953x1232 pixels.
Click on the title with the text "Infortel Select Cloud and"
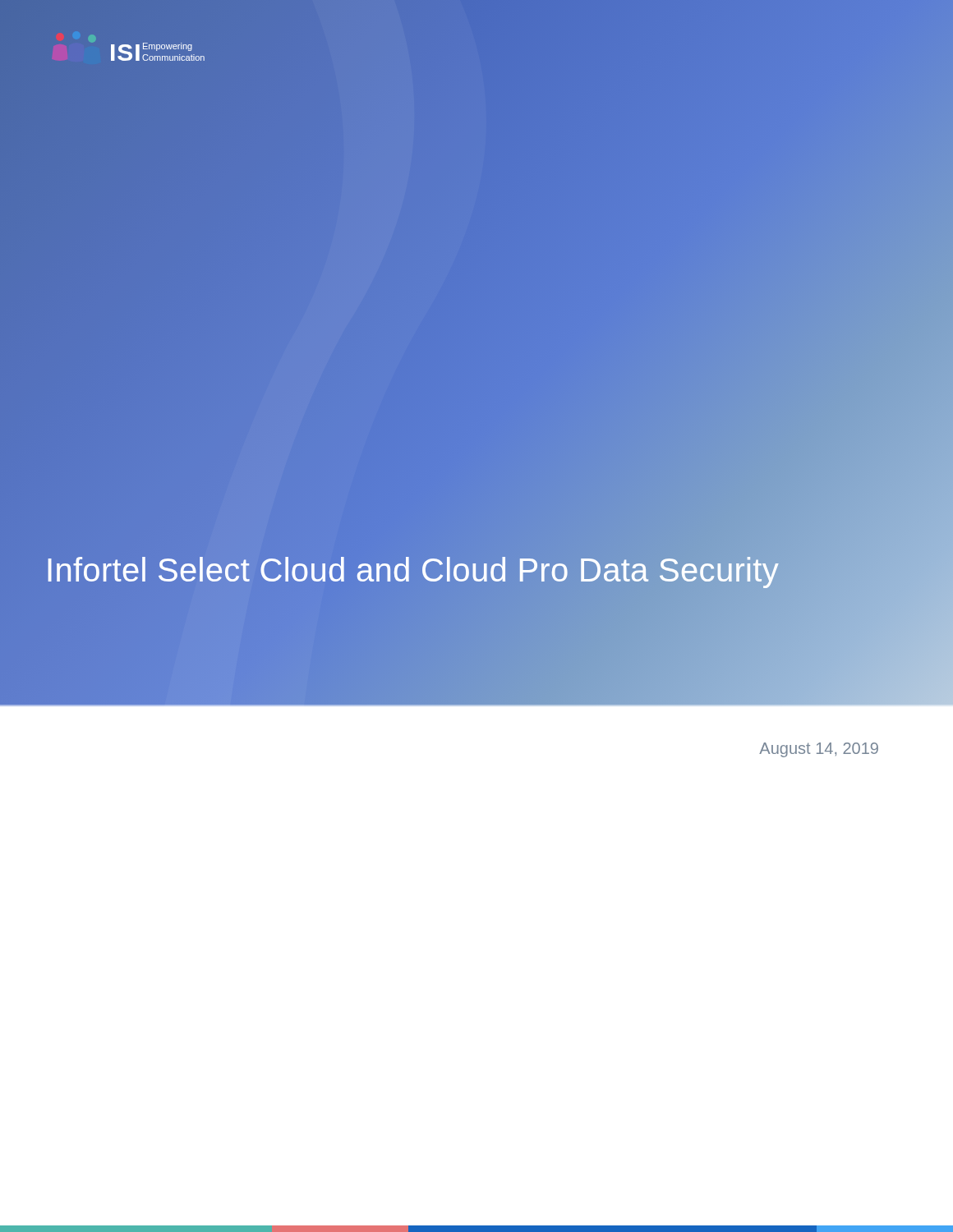[476, 570]
